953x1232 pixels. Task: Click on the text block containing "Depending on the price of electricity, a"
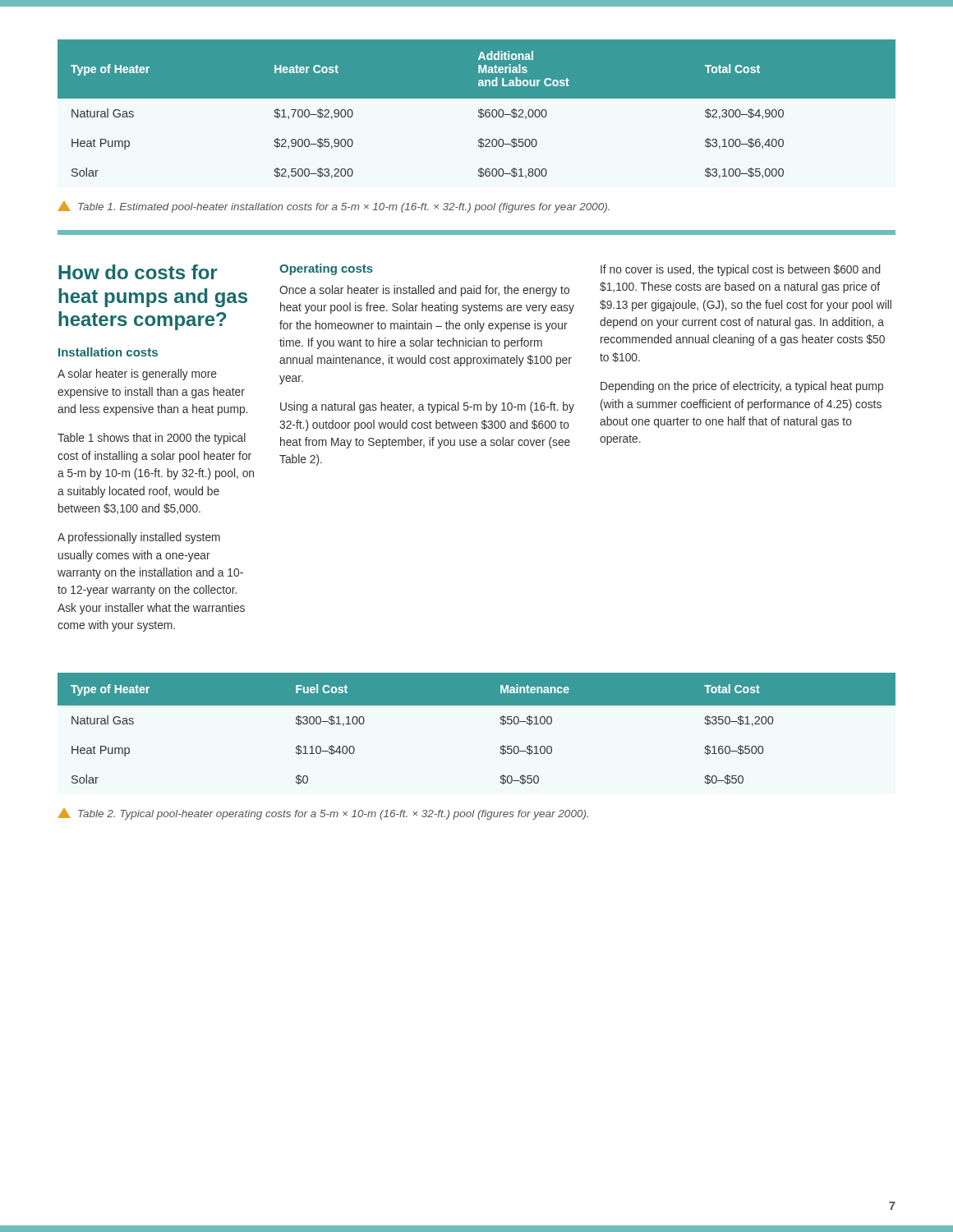(x=748, y=413)
